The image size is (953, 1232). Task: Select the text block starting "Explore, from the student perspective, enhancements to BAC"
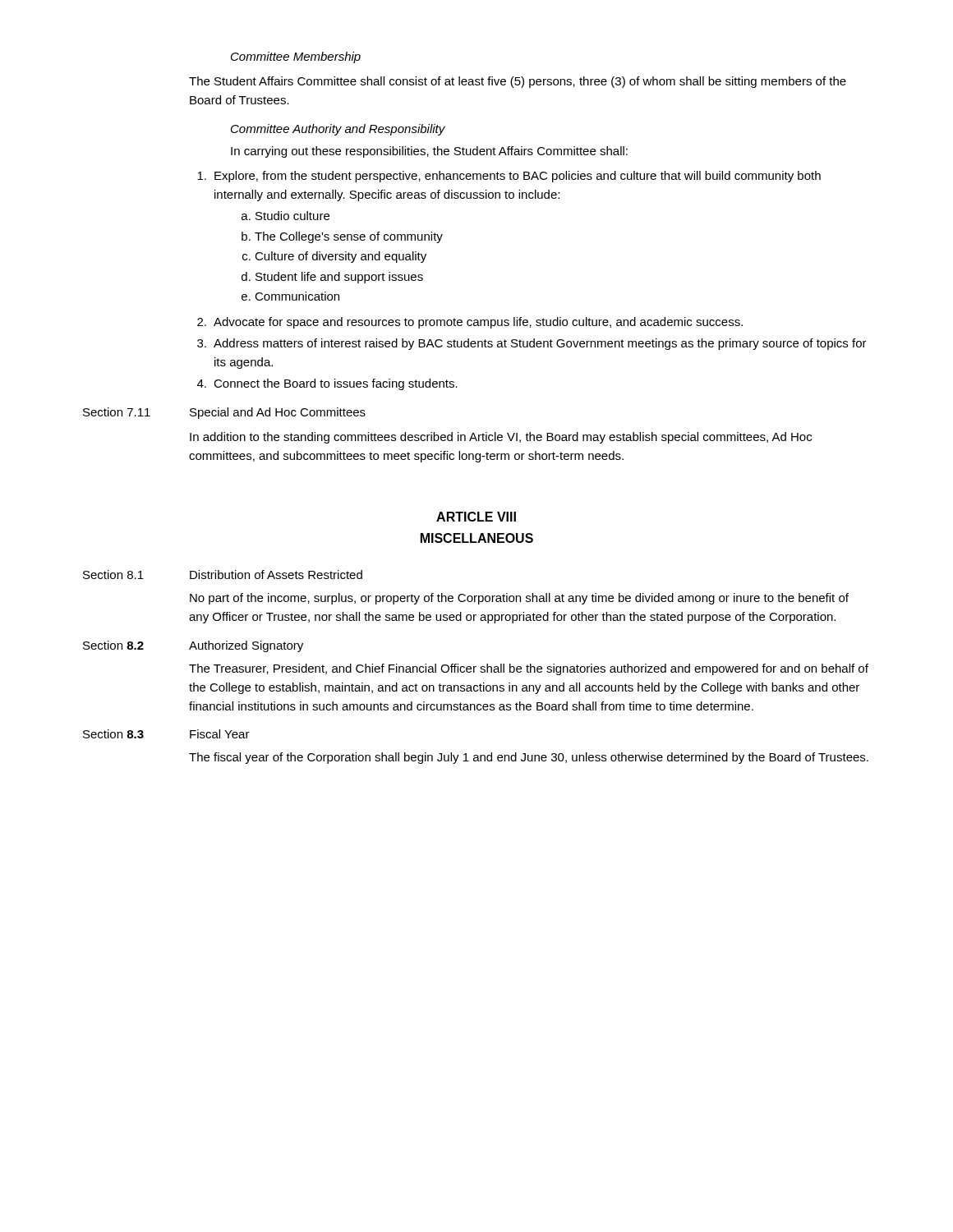(509, 177)
